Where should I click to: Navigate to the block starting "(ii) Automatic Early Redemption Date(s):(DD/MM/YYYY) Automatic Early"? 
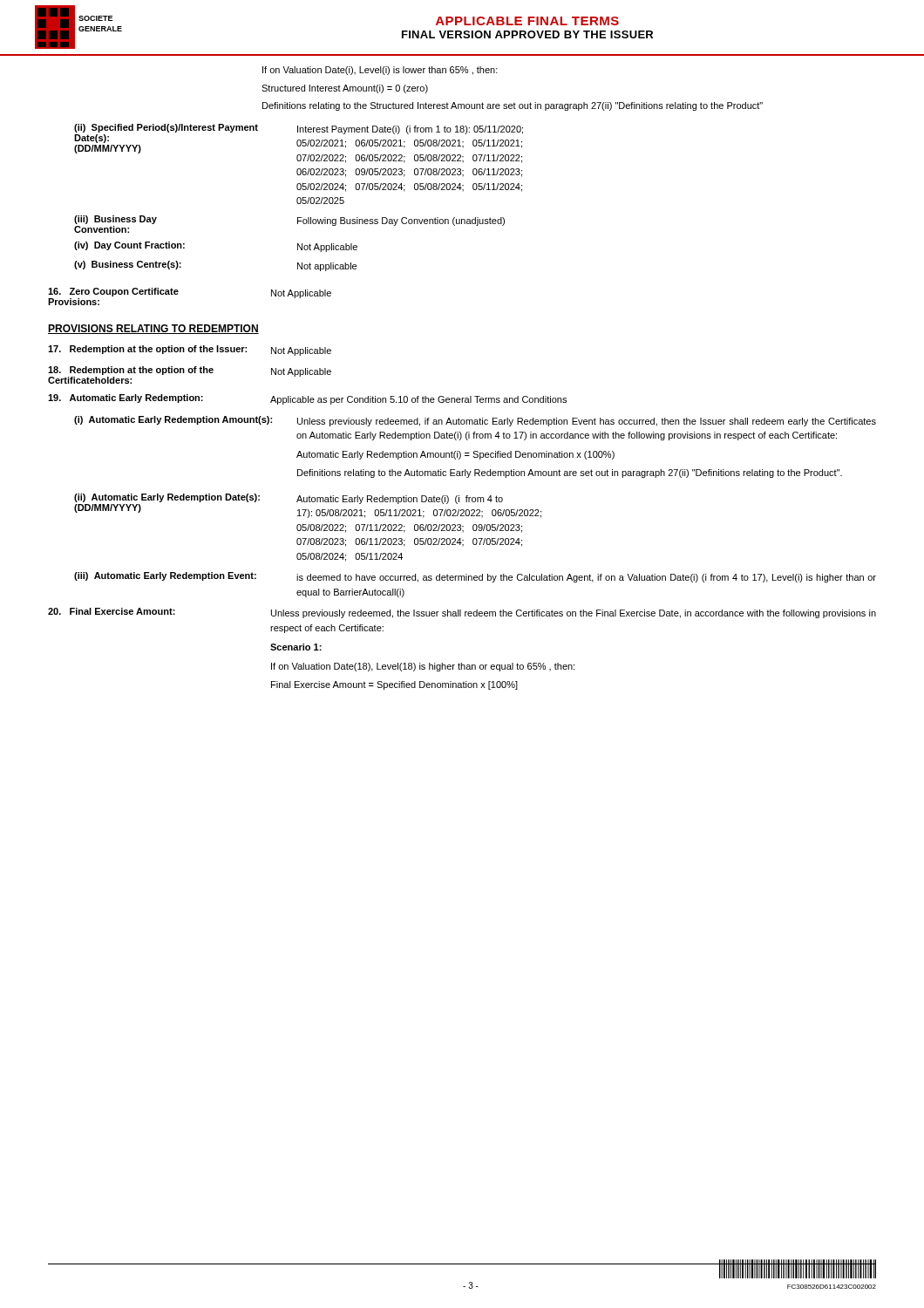tap(462, 527)
